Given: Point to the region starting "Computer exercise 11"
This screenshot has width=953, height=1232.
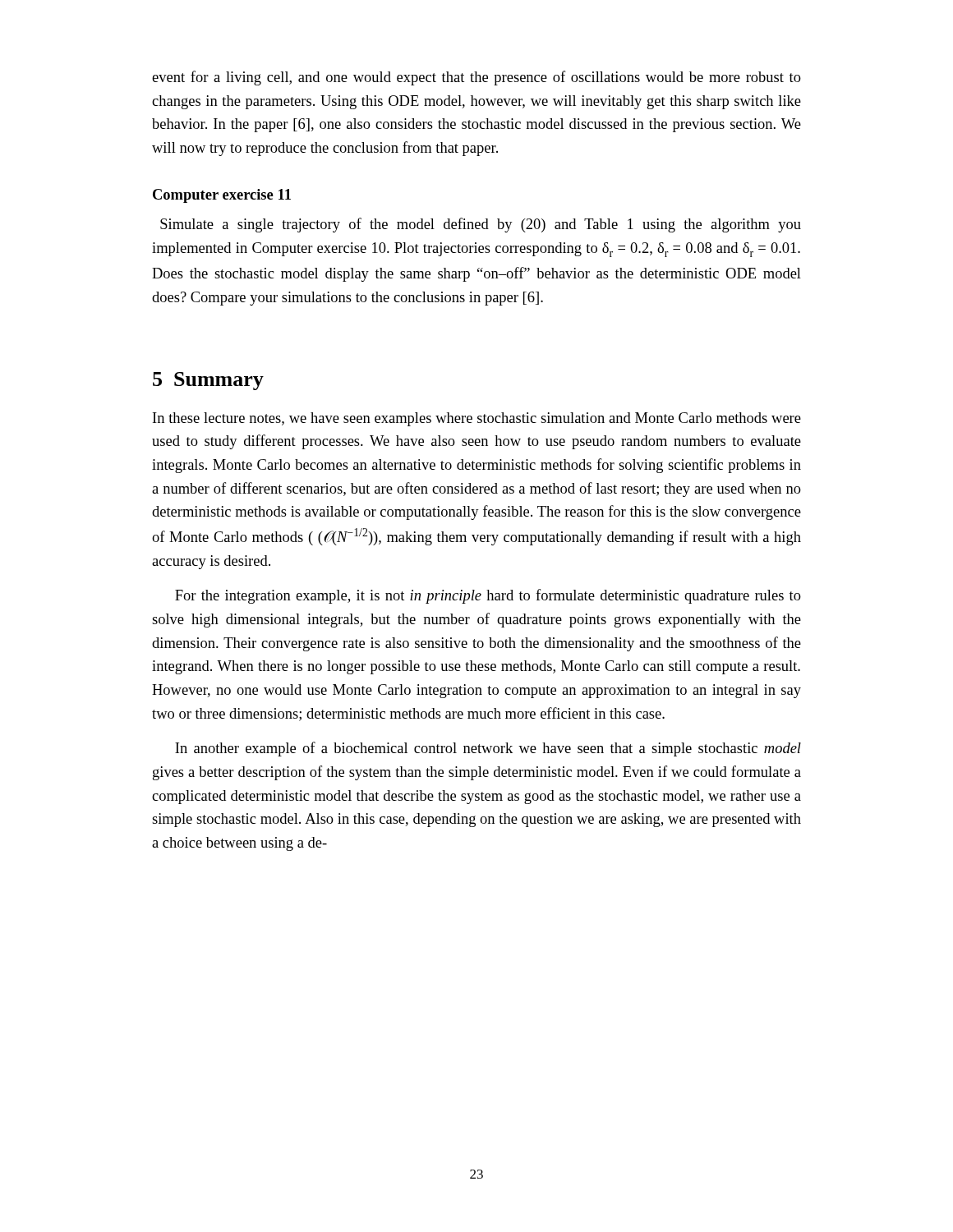Looking at the screenshot, I should 222,196.
